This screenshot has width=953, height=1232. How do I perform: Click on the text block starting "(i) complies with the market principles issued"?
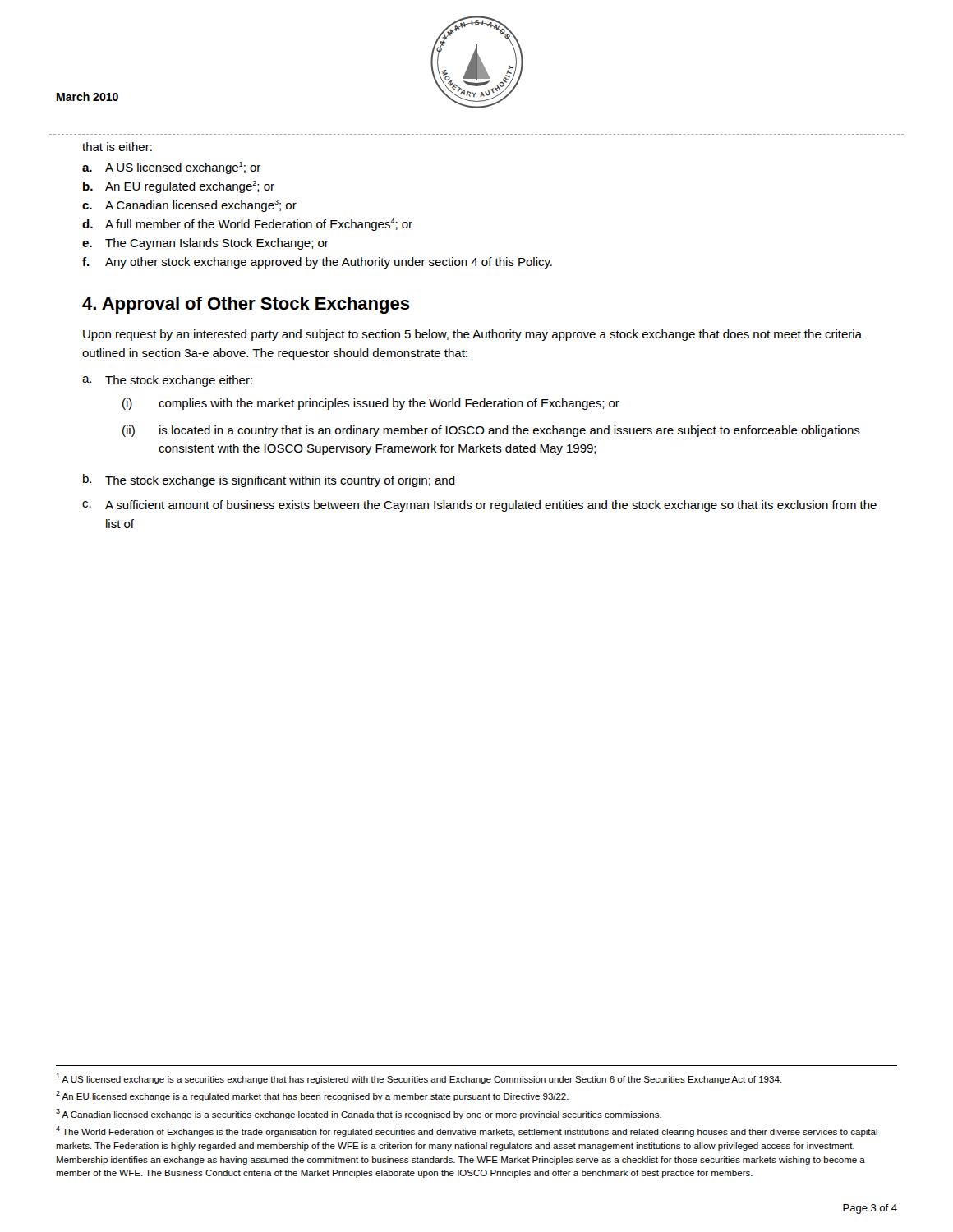coord(504,403)
